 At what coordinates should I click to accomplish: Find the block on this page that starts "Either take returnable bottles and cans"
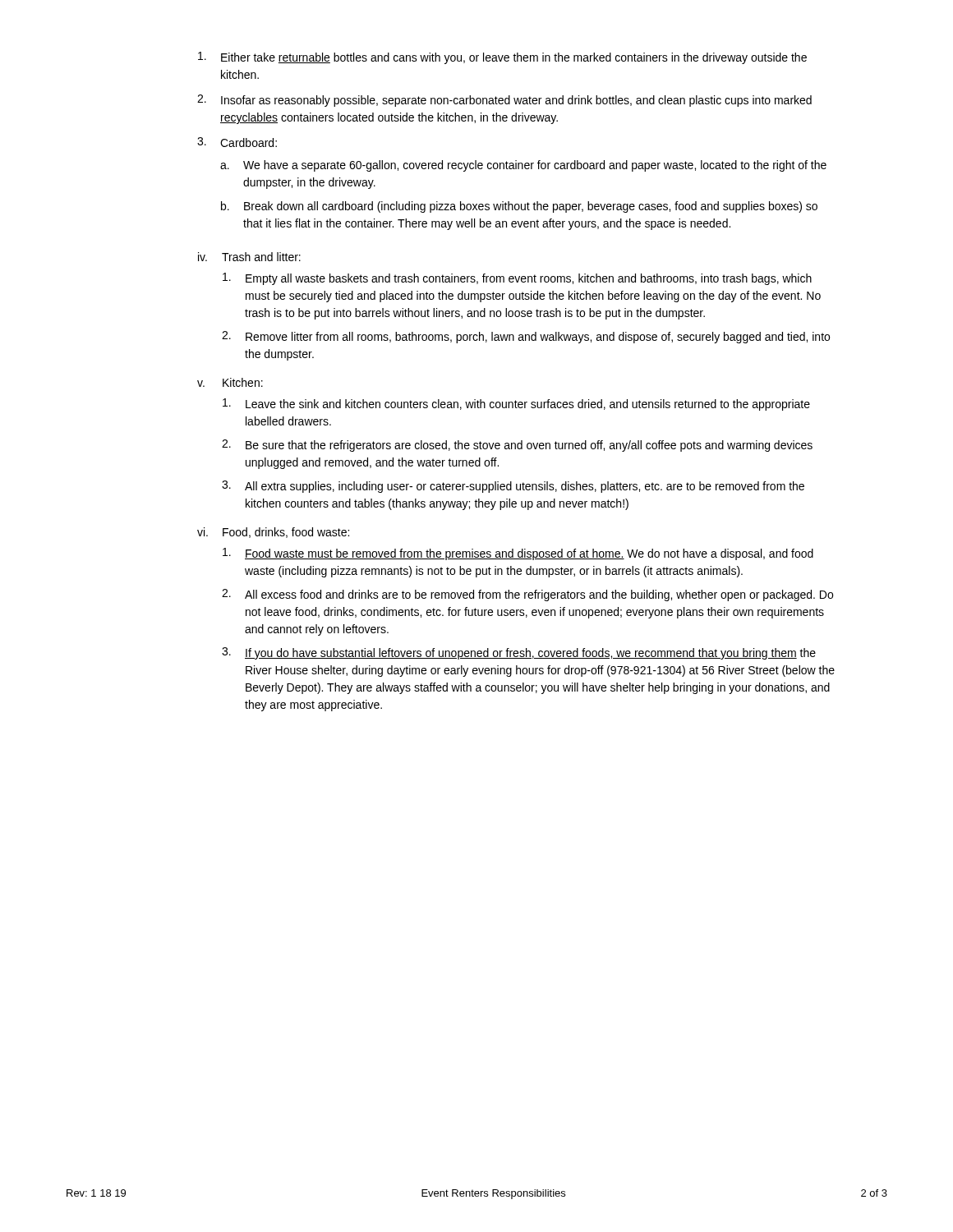pos(518,67)
